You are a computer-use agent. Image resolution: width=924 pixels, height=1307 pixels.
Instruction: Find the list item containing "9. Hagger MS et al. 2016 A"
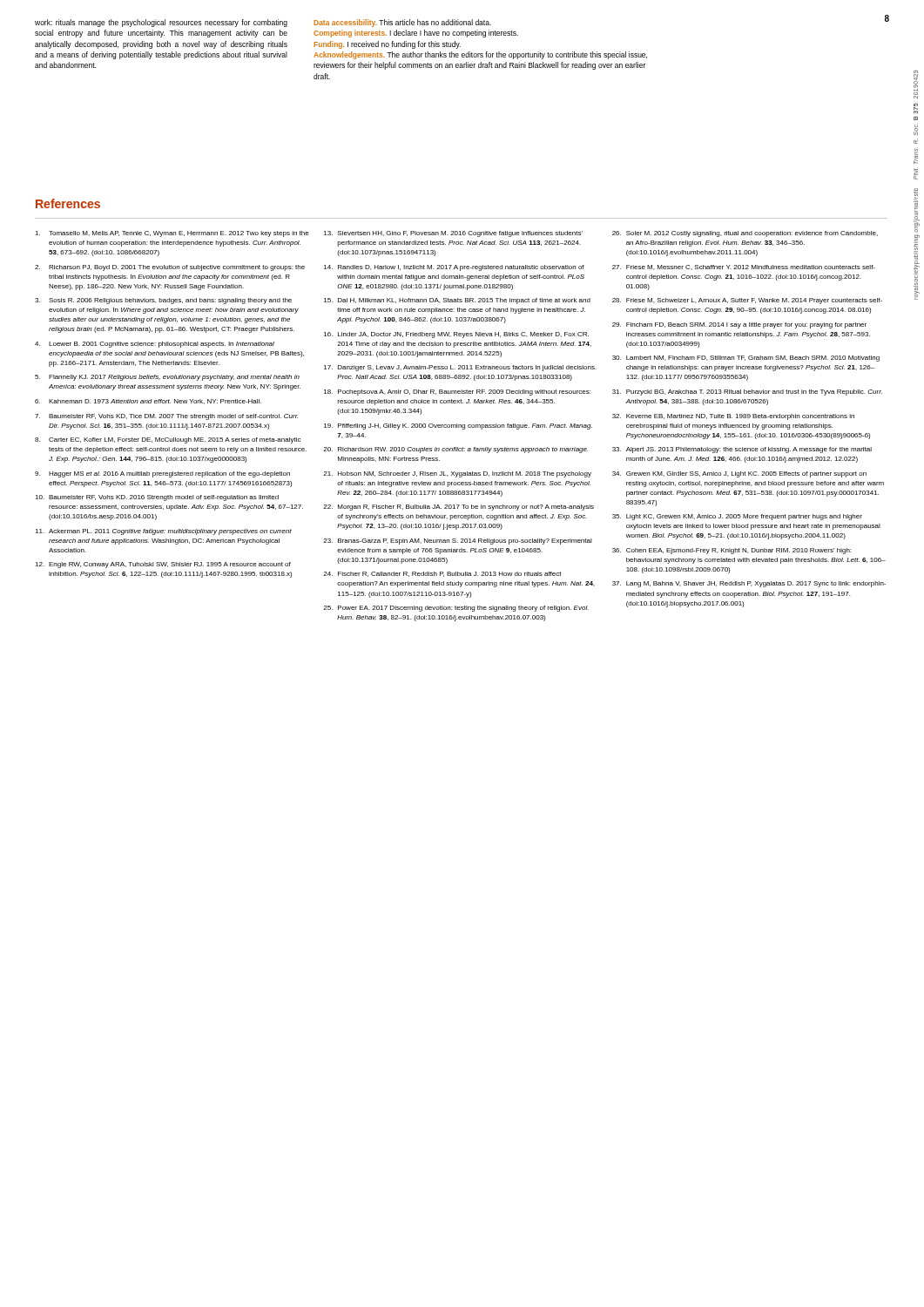pos(172,478)
